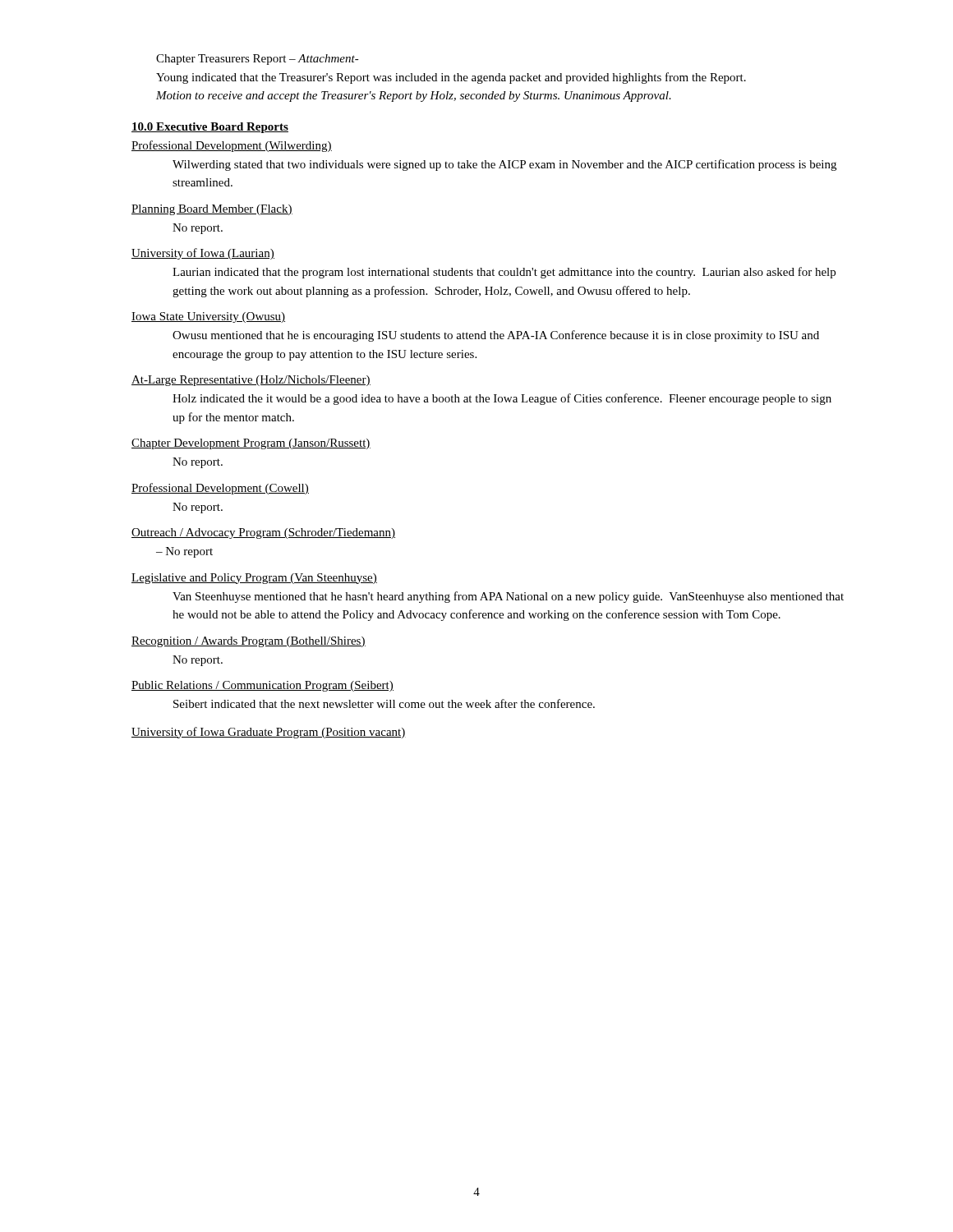Click the passage that begins "Chapter Treasurers Report –"
The image size is (953, 1232).
[501, 77]
